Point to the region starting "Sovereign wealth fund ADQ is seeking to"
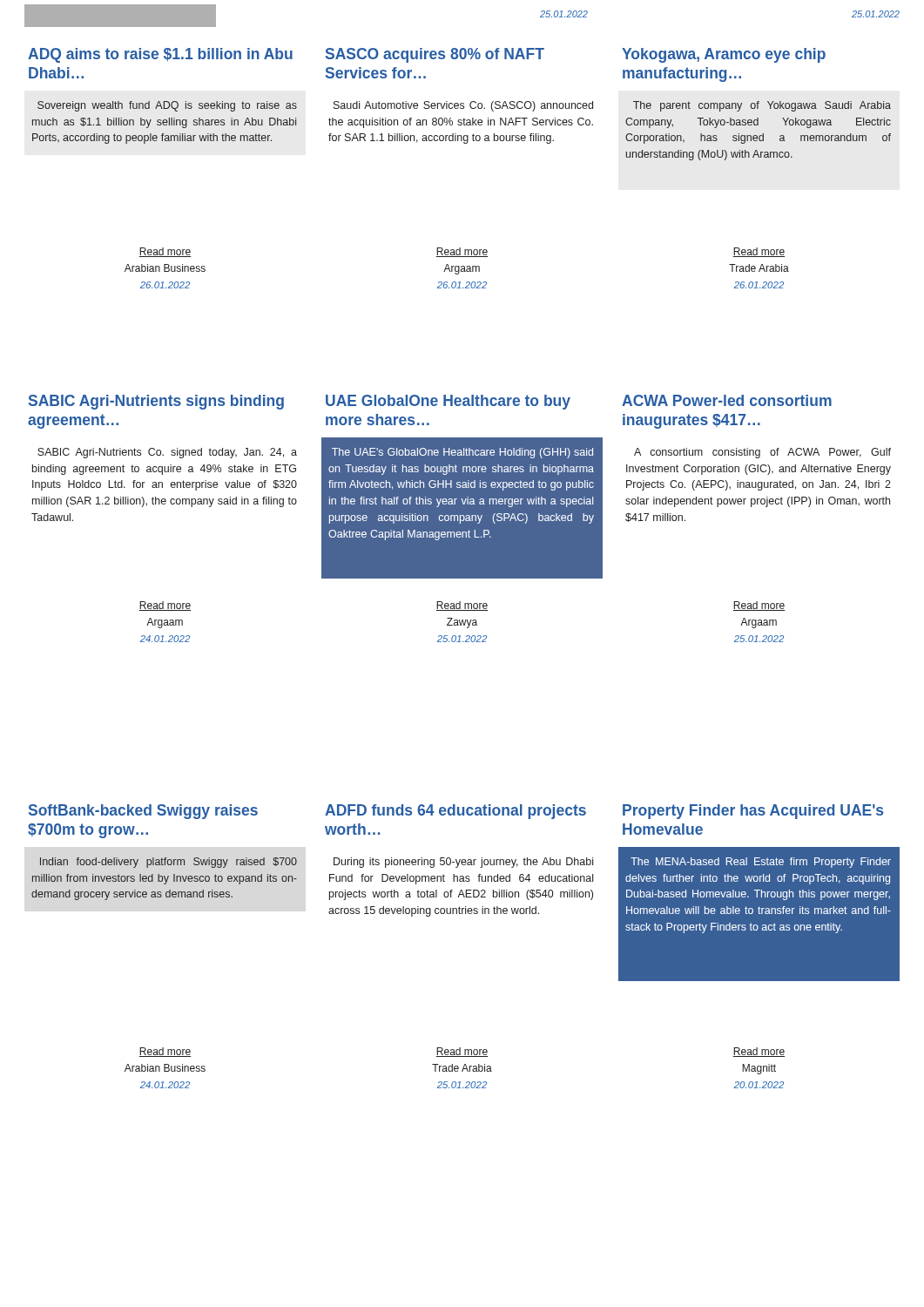This screenshot has height=1307, width=924. 164,122
